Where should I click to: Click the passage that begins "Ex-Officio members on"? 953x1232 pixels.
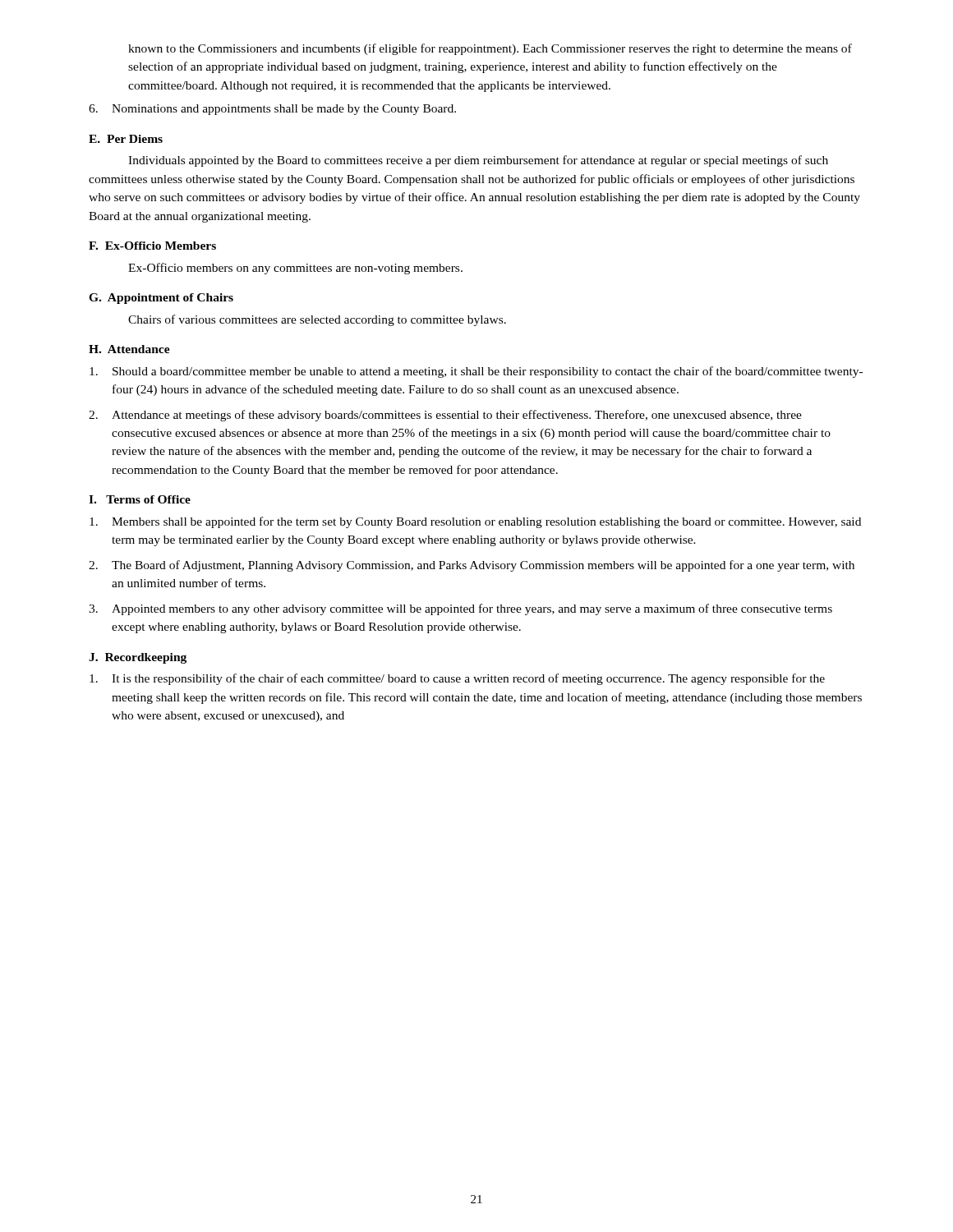point(296,267)
